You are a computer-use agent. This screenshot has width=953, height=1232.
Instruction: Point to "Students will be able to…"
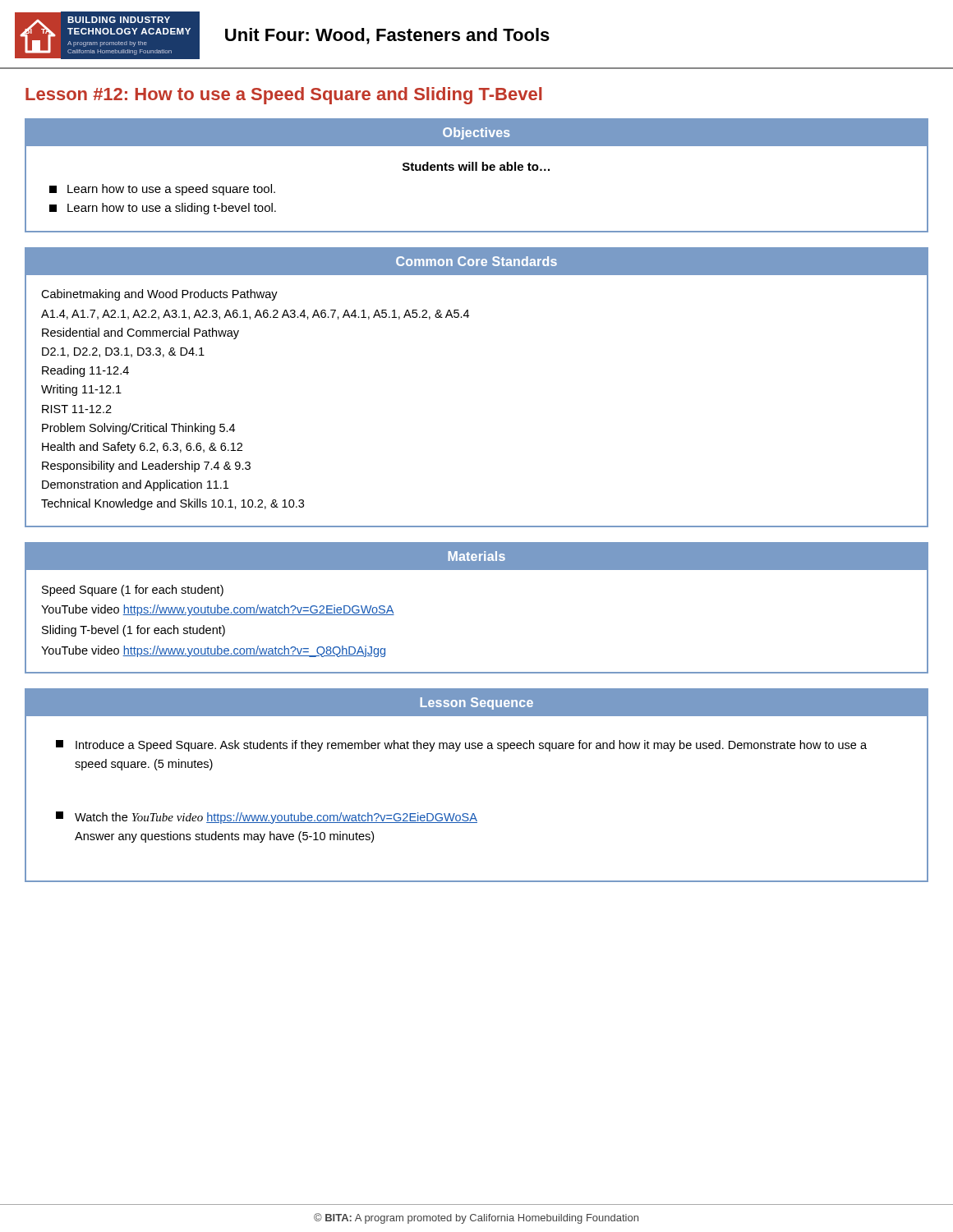point(476,167)
